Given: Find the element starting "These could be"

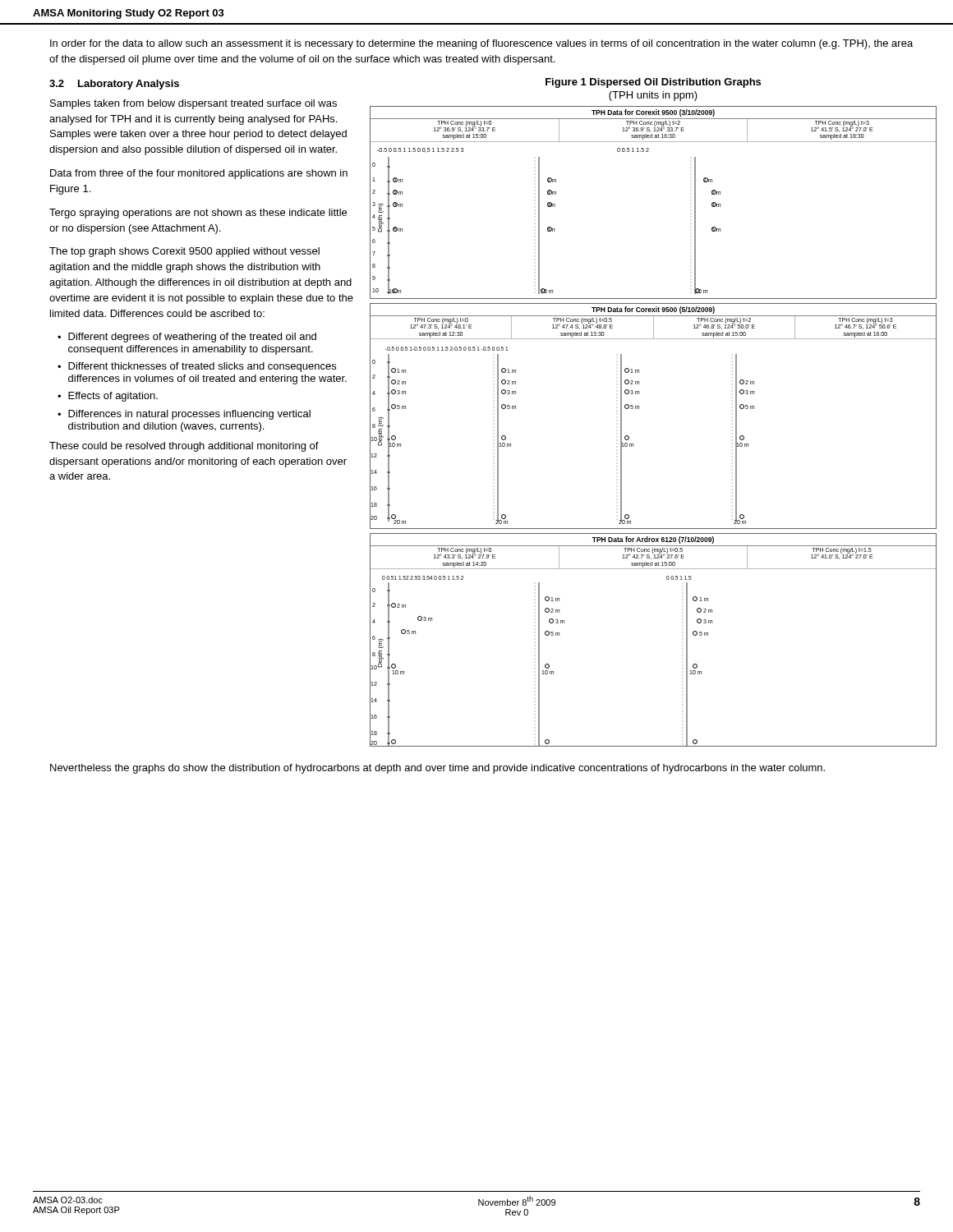Looking at the screenshot, I should [198, 461].
